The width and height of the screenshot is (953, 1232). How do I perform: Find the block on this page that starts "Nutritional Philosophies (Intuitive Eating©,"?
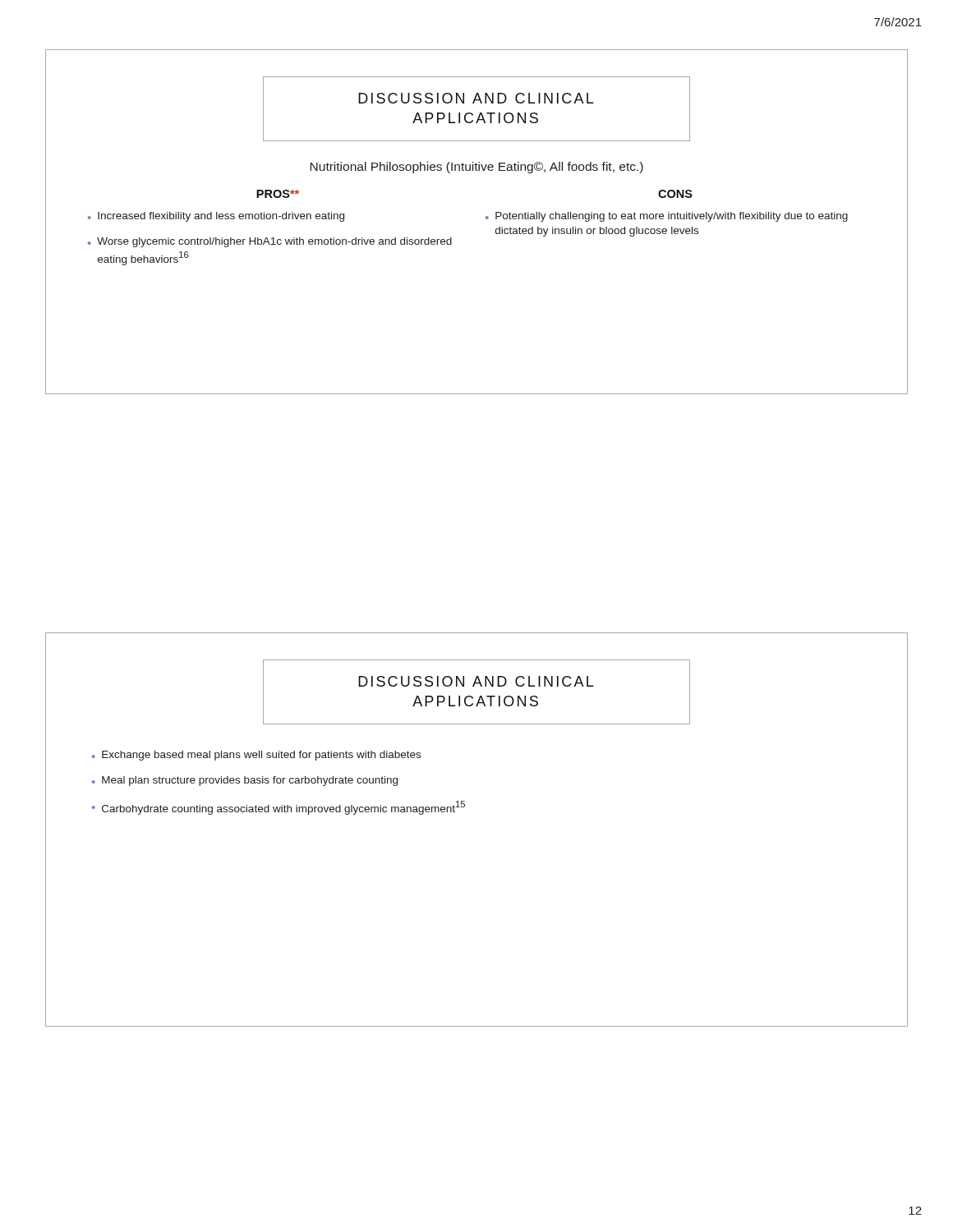pos(476,166)
